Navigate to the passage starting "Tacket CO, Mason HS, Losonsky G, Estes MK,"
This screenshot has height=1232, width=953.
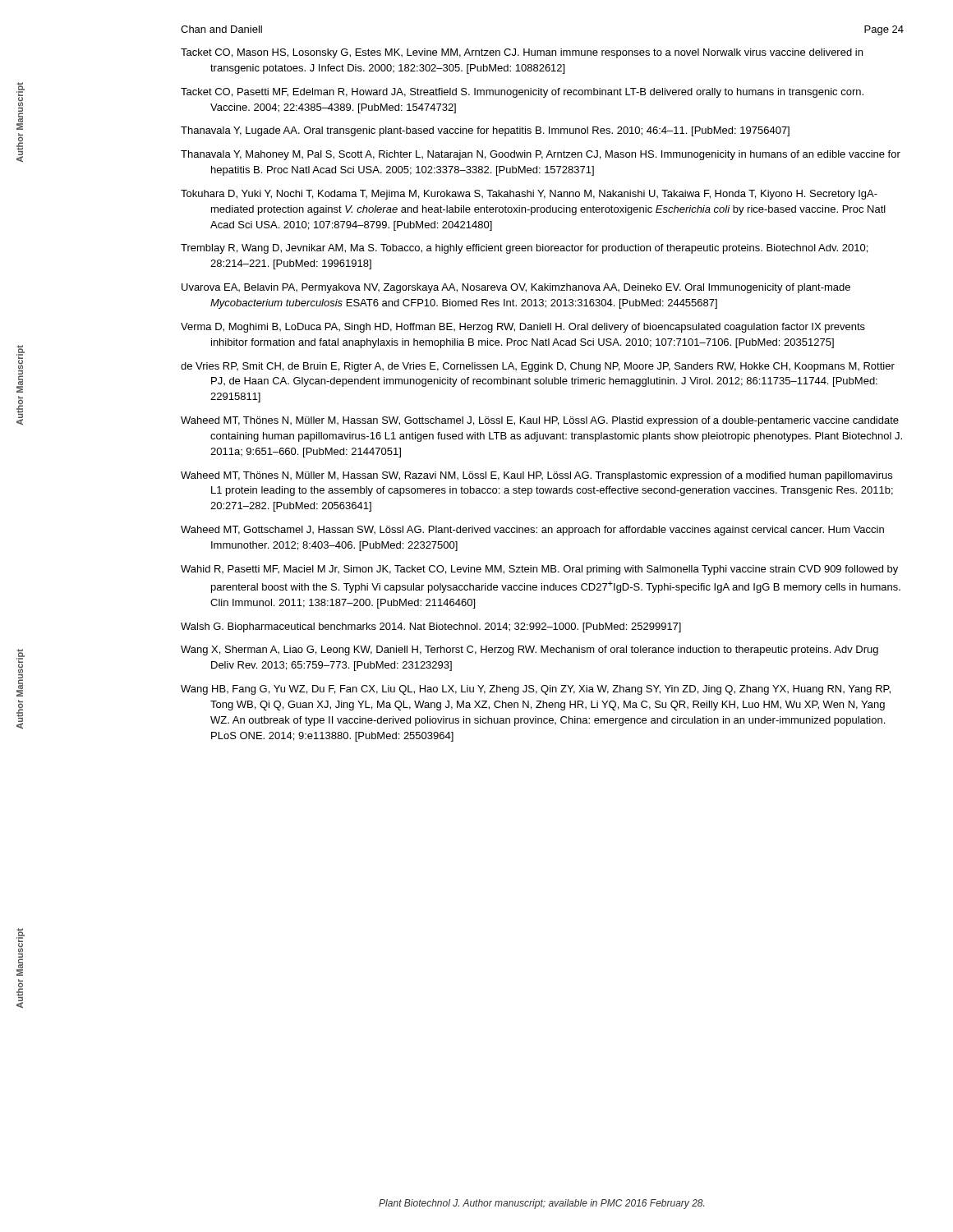pyautogui.click(x=522, y=60)
